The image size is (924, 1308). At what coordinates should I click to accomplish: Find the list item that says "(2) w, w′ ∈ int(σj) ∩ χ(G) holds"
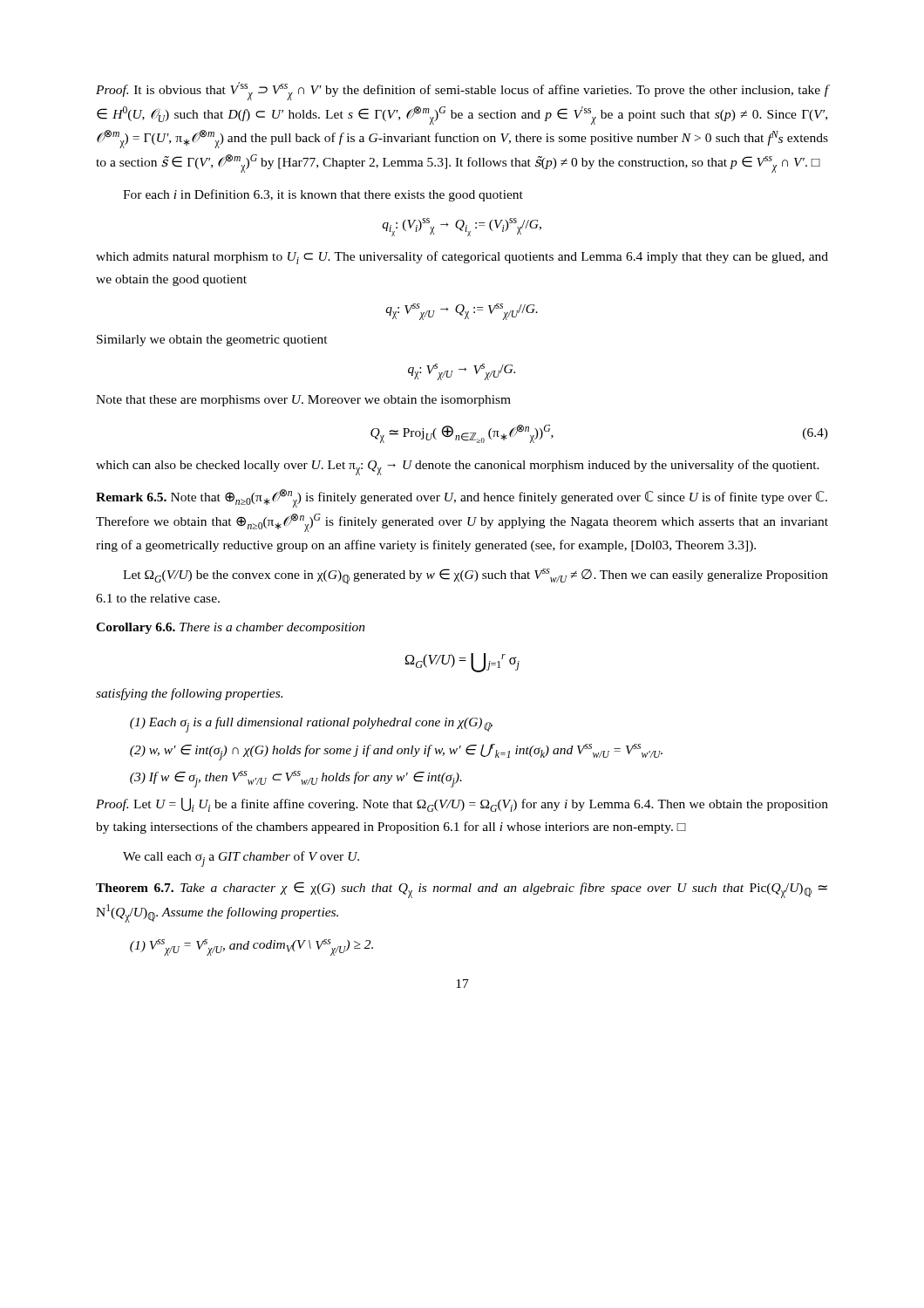coord(479,750)
